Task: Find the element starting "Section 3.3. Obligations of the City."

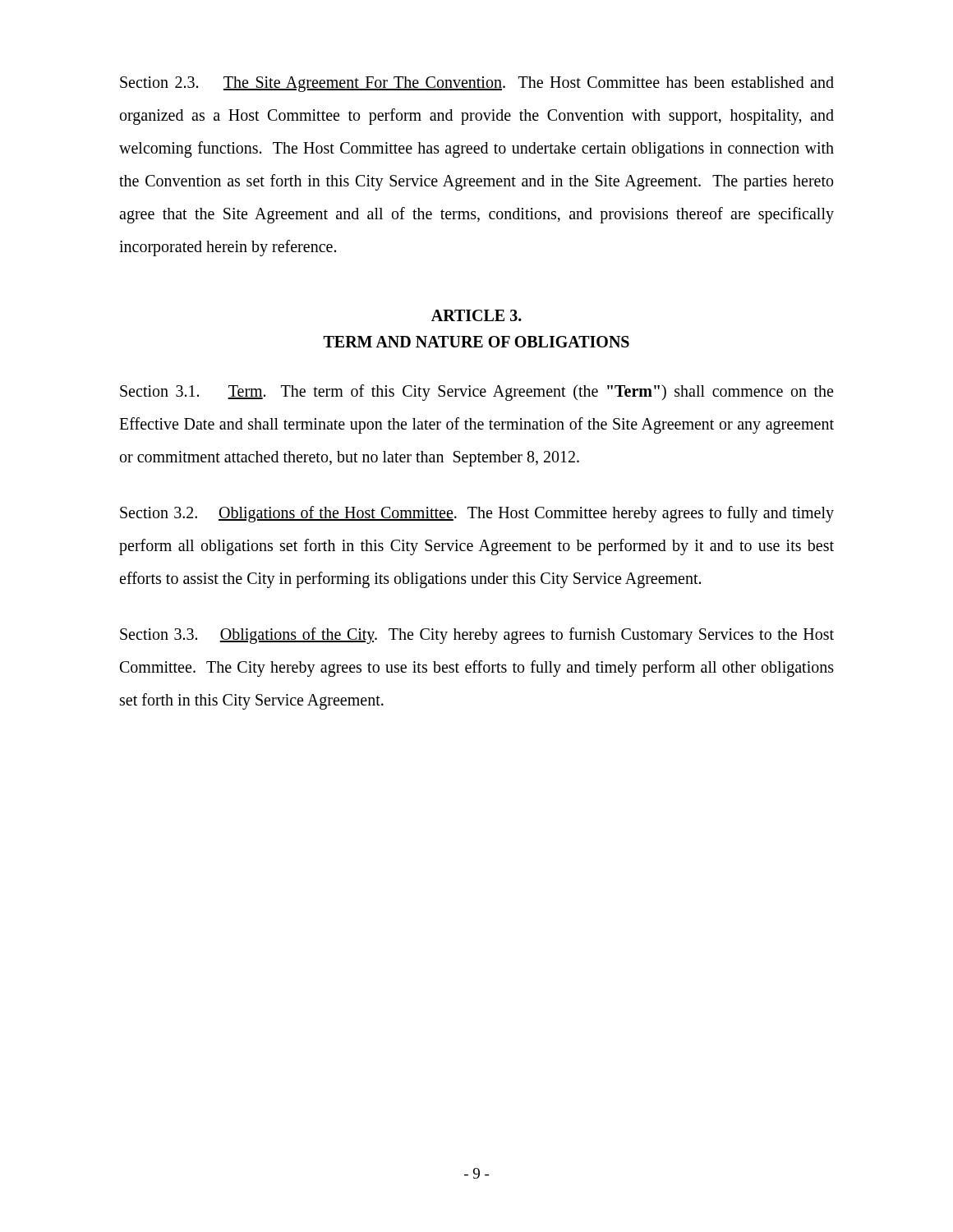Action: click(x=476, y=667)
